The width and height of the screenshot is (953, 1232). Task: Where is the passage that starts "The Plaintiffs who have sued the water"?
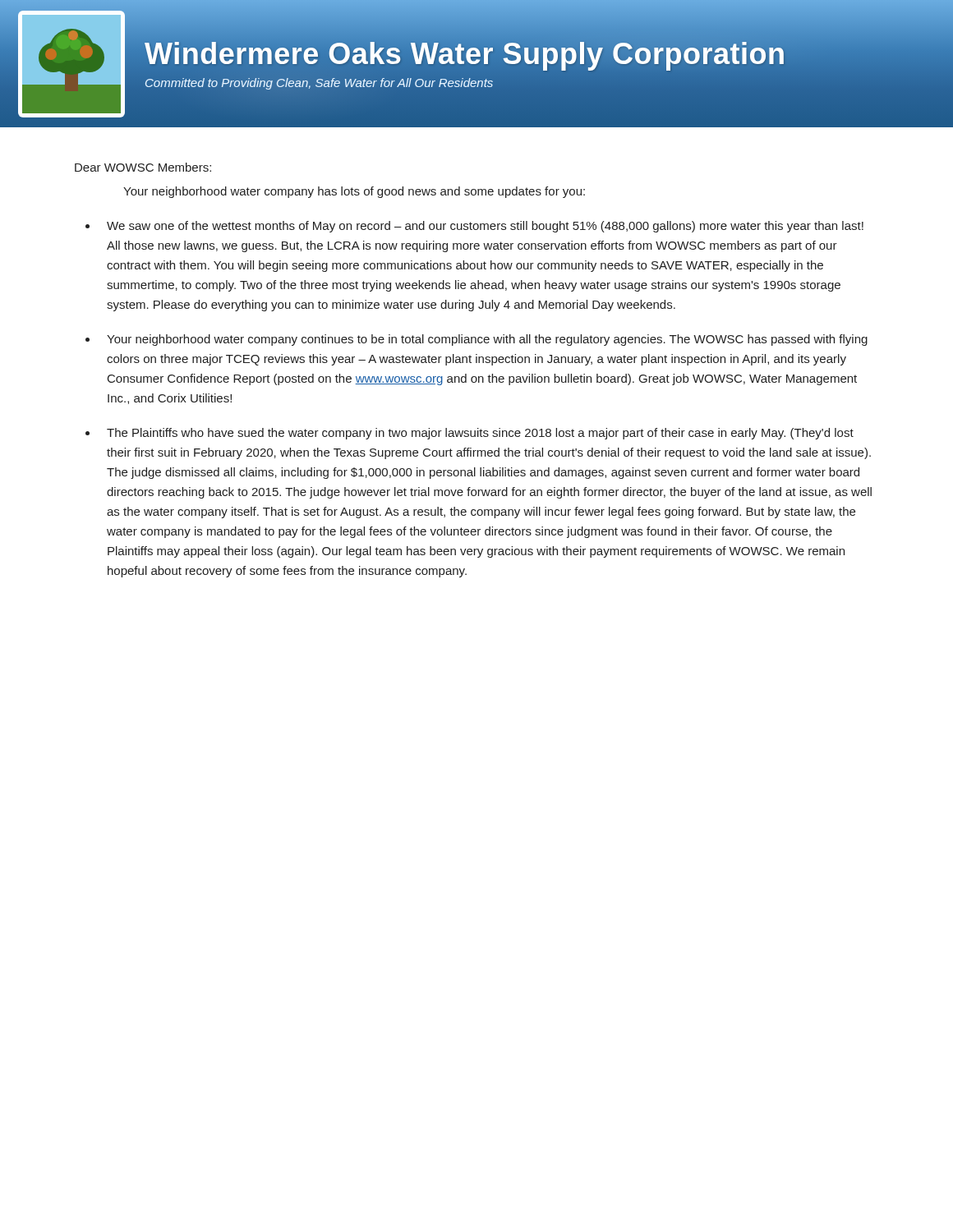coord(490,501)
